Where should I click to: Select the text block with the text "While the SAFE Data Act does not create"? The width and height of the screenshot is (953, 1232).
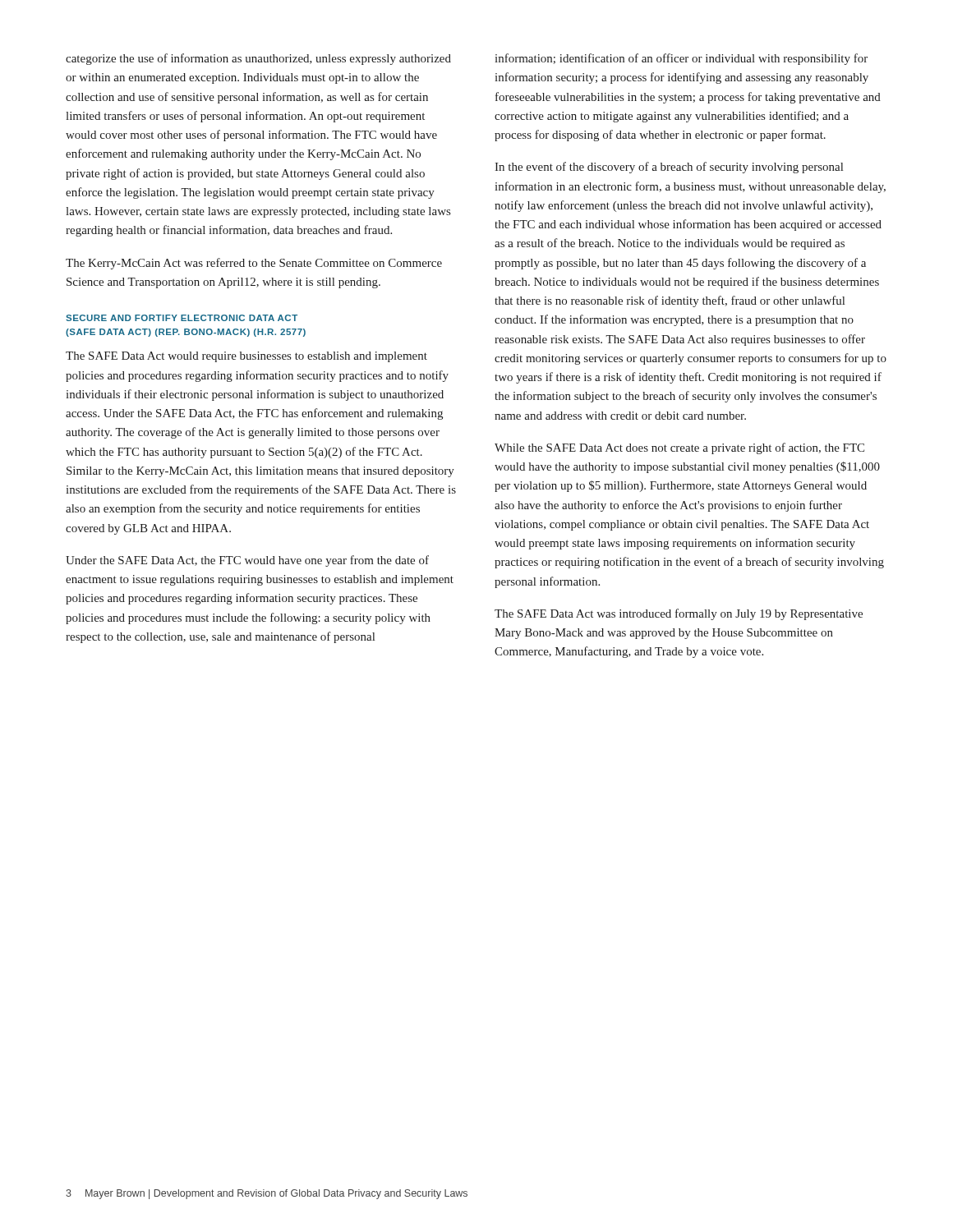689,514
